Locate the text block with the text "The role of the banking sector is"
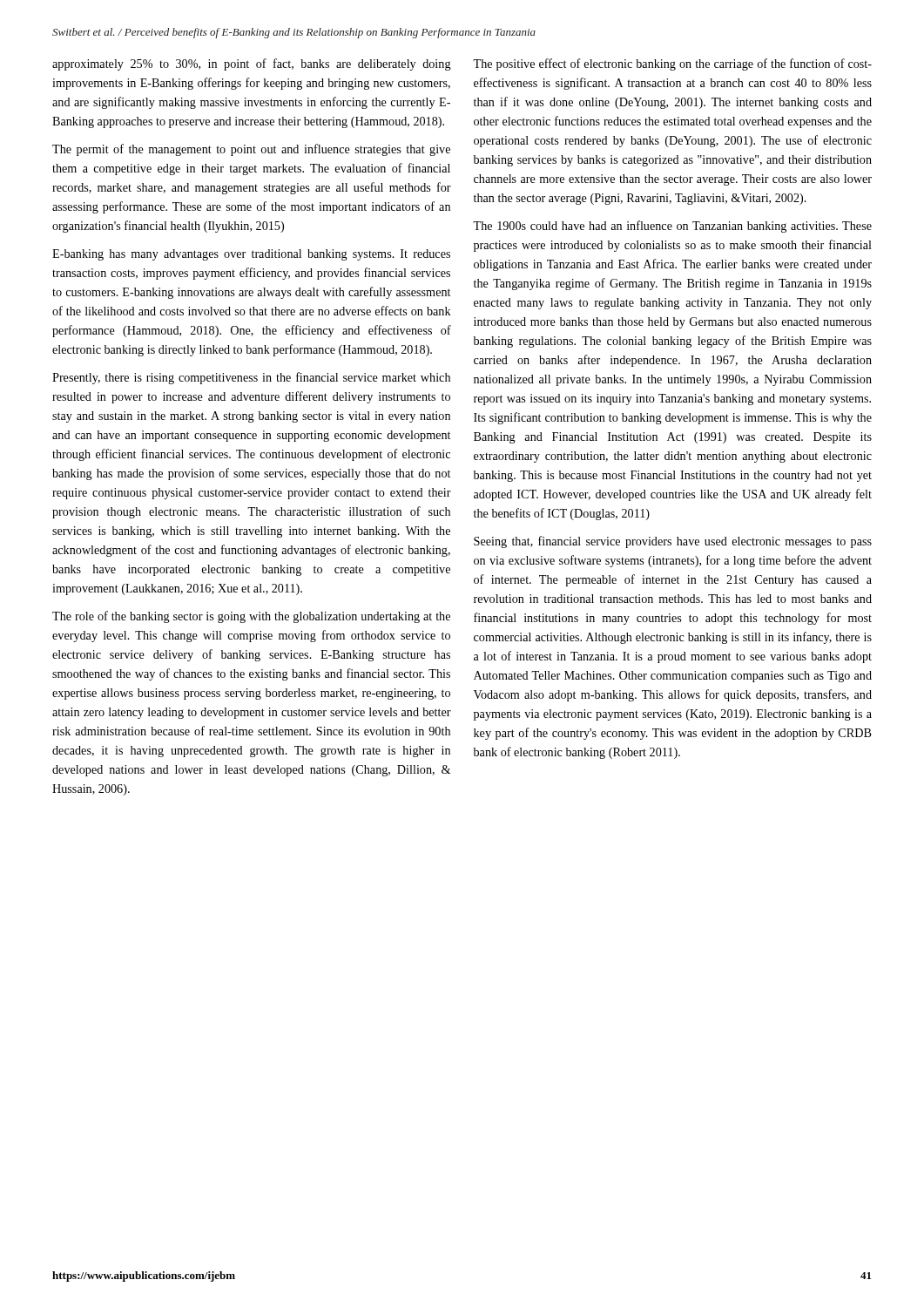The height and width of the screenshot is (1307, 924). click(x=251, y=702)
